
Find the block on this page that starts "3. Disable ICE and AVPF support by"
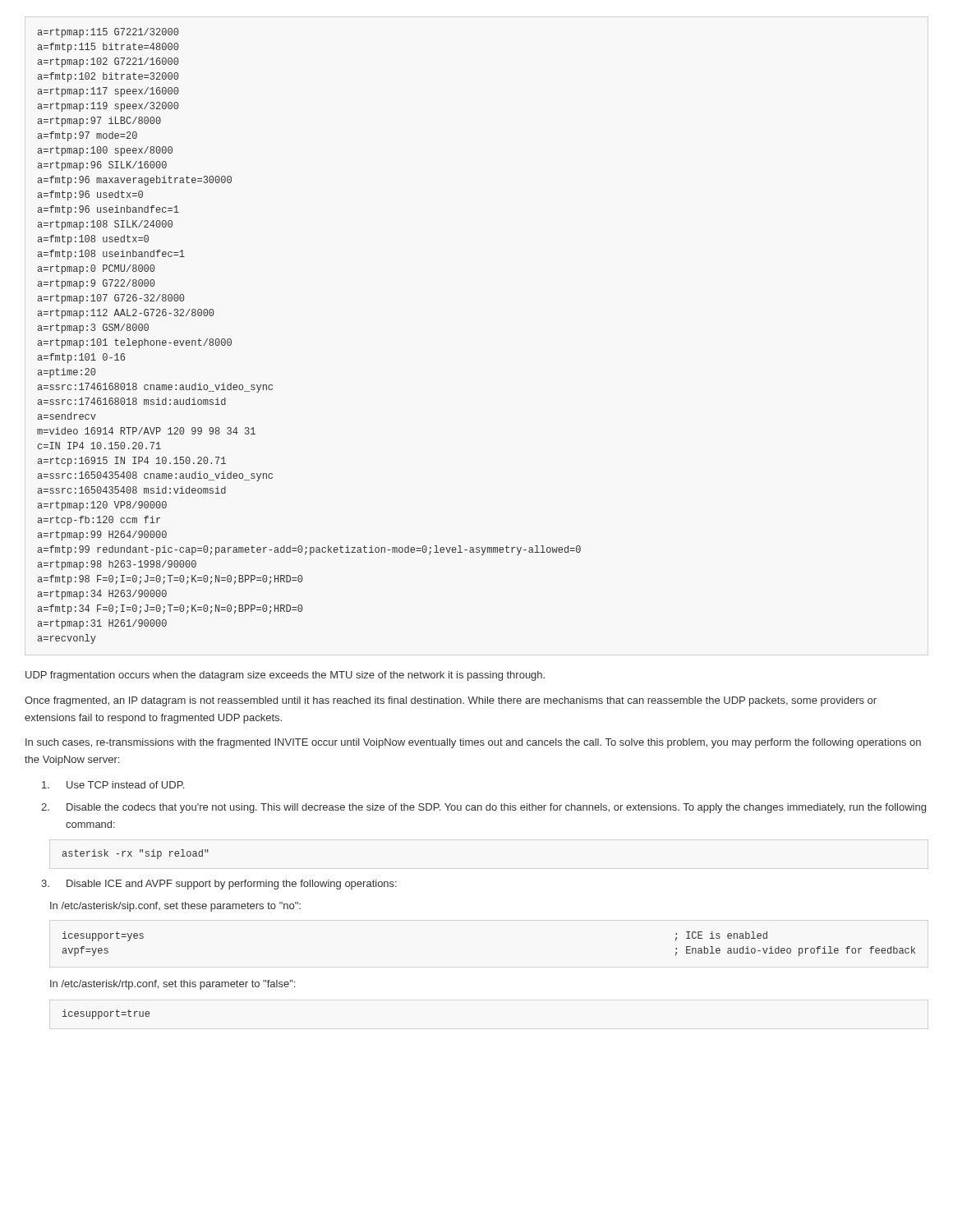(219, 885)
